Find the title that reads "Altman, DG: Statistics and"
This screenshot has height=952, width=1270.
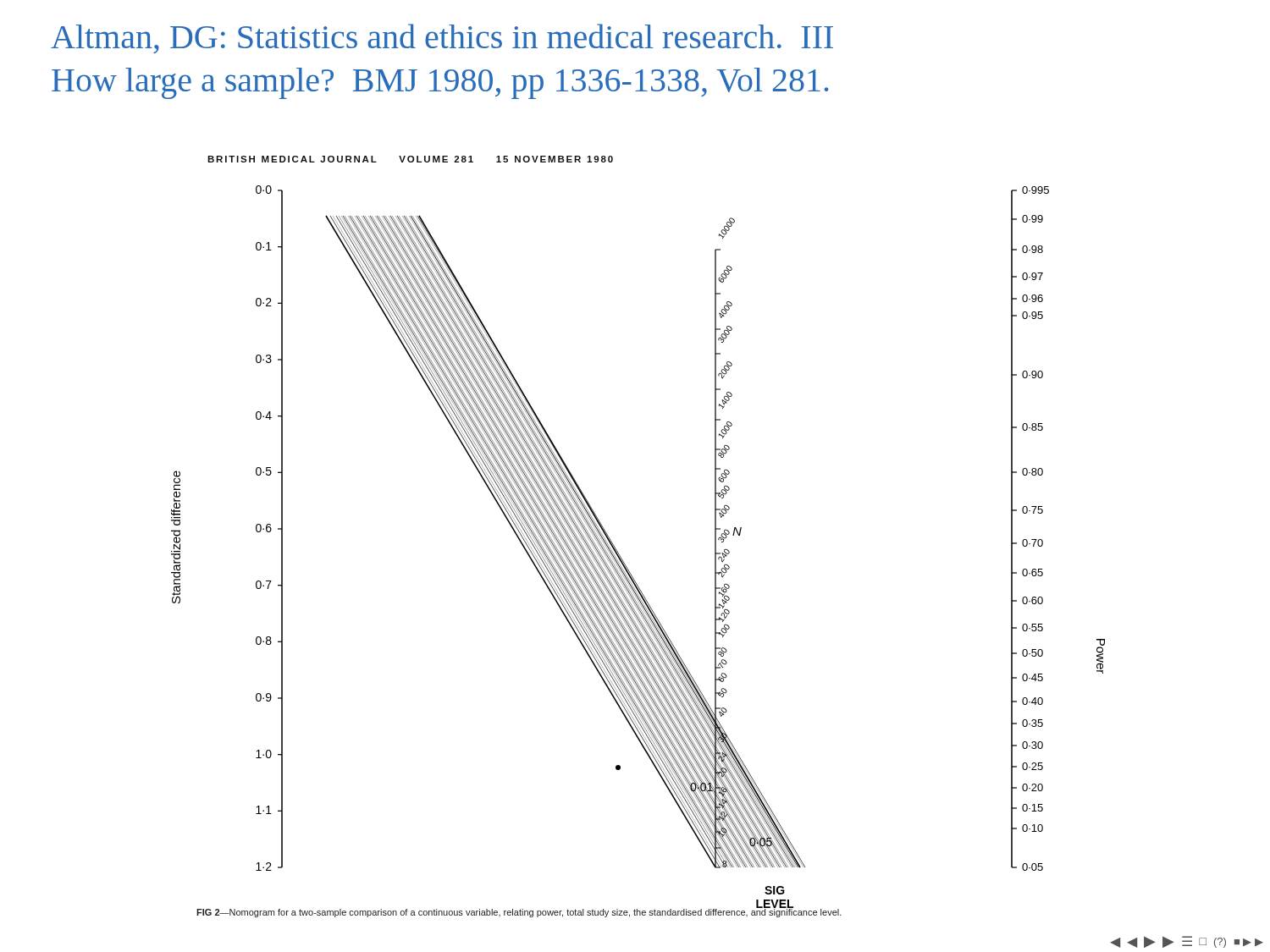[x=635, y=59]
